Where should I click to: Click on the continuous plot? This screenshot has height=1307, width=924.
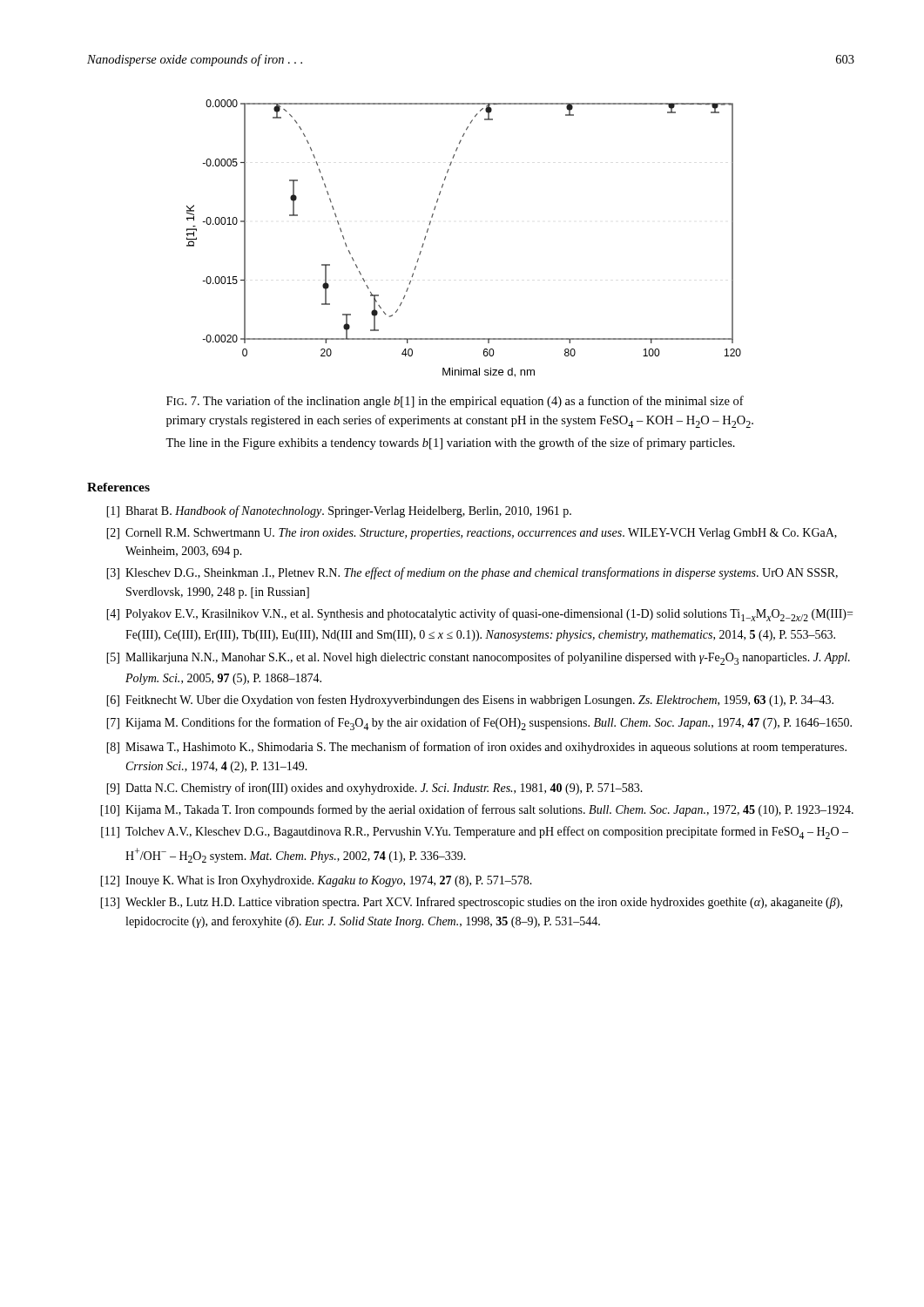(x=471, y=234)
